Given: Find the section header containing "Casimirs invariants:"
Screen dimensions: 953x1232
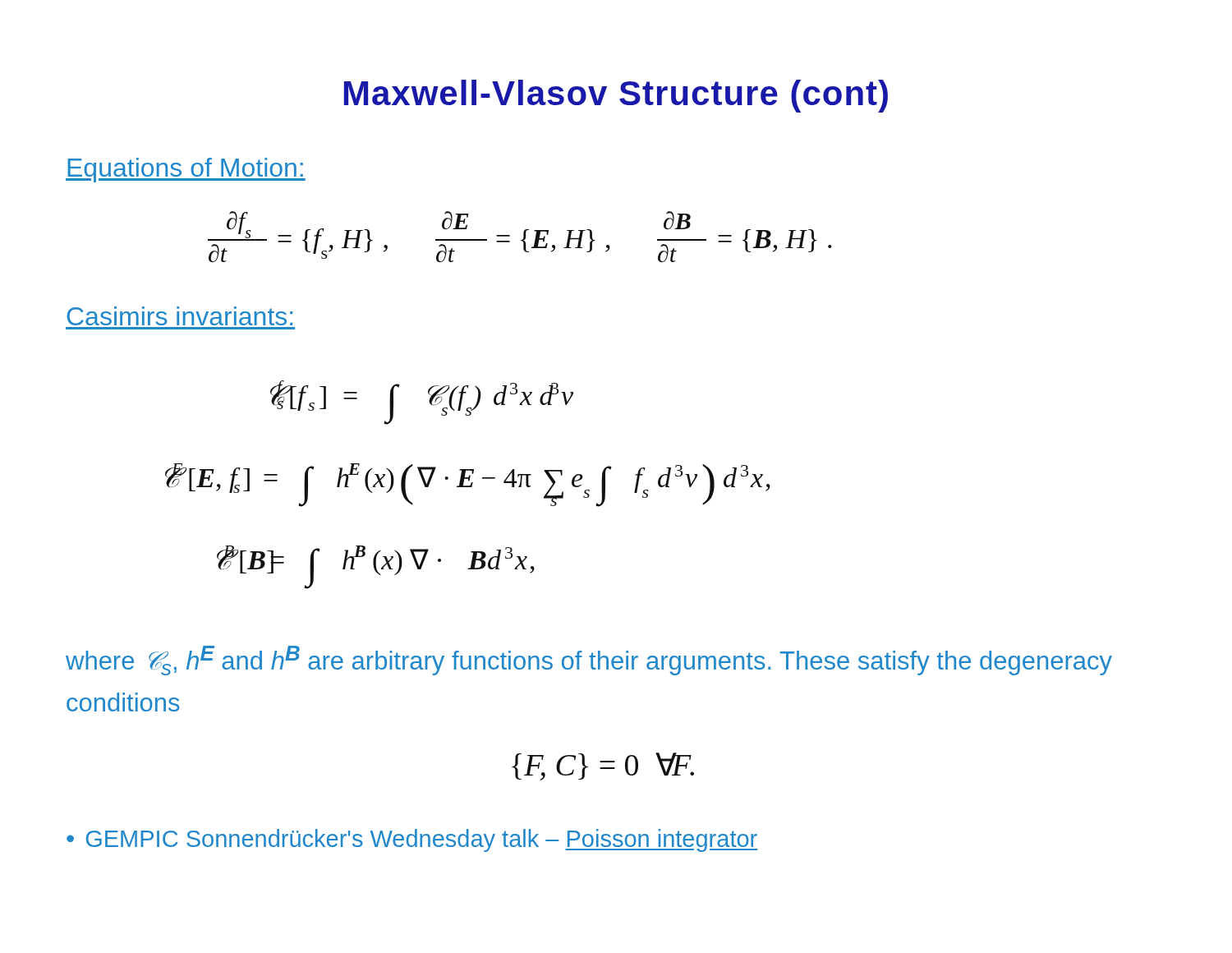Looking at the screenshot, I should click(x=180, y=316).
